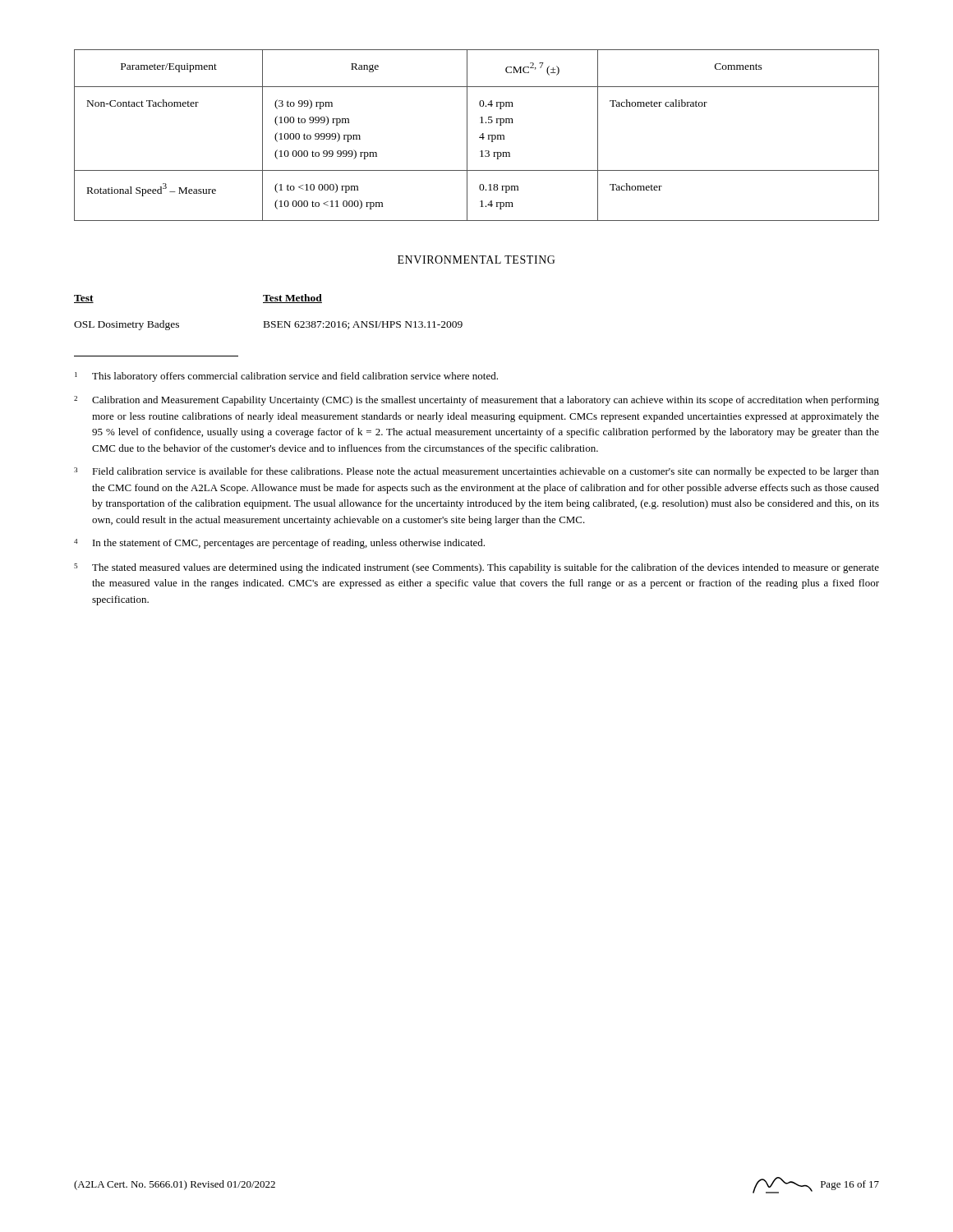The height and width of the screenshot is (1232, 953).
Task: Click on the text block that says "OSL Dosimetry Badges BSEN 62387:2016;"
Action: 268,325
